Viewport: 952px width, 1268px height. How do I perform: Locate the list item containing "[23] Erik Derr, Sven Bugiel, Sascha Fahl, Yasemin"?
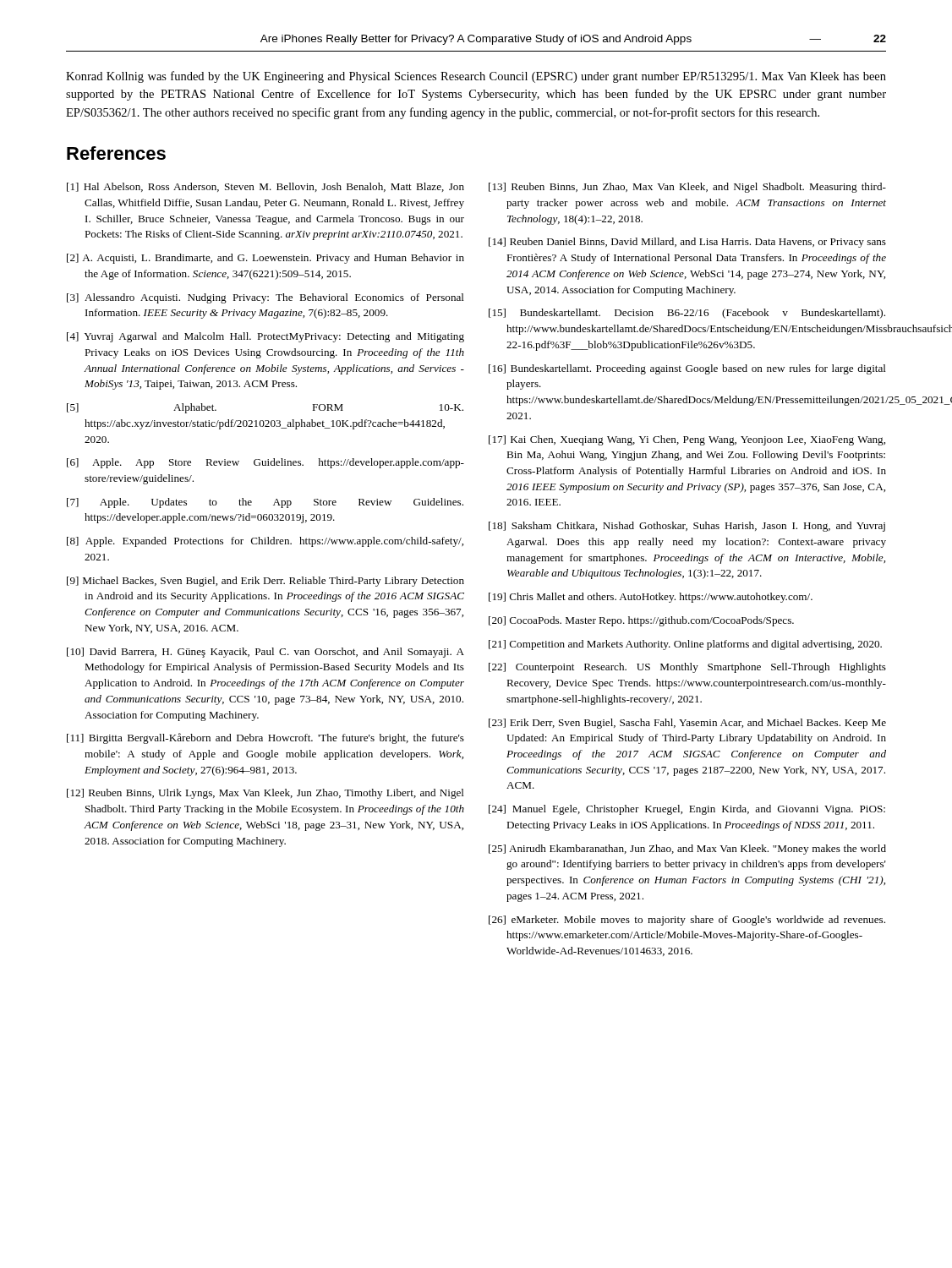[x=687, y=754]
